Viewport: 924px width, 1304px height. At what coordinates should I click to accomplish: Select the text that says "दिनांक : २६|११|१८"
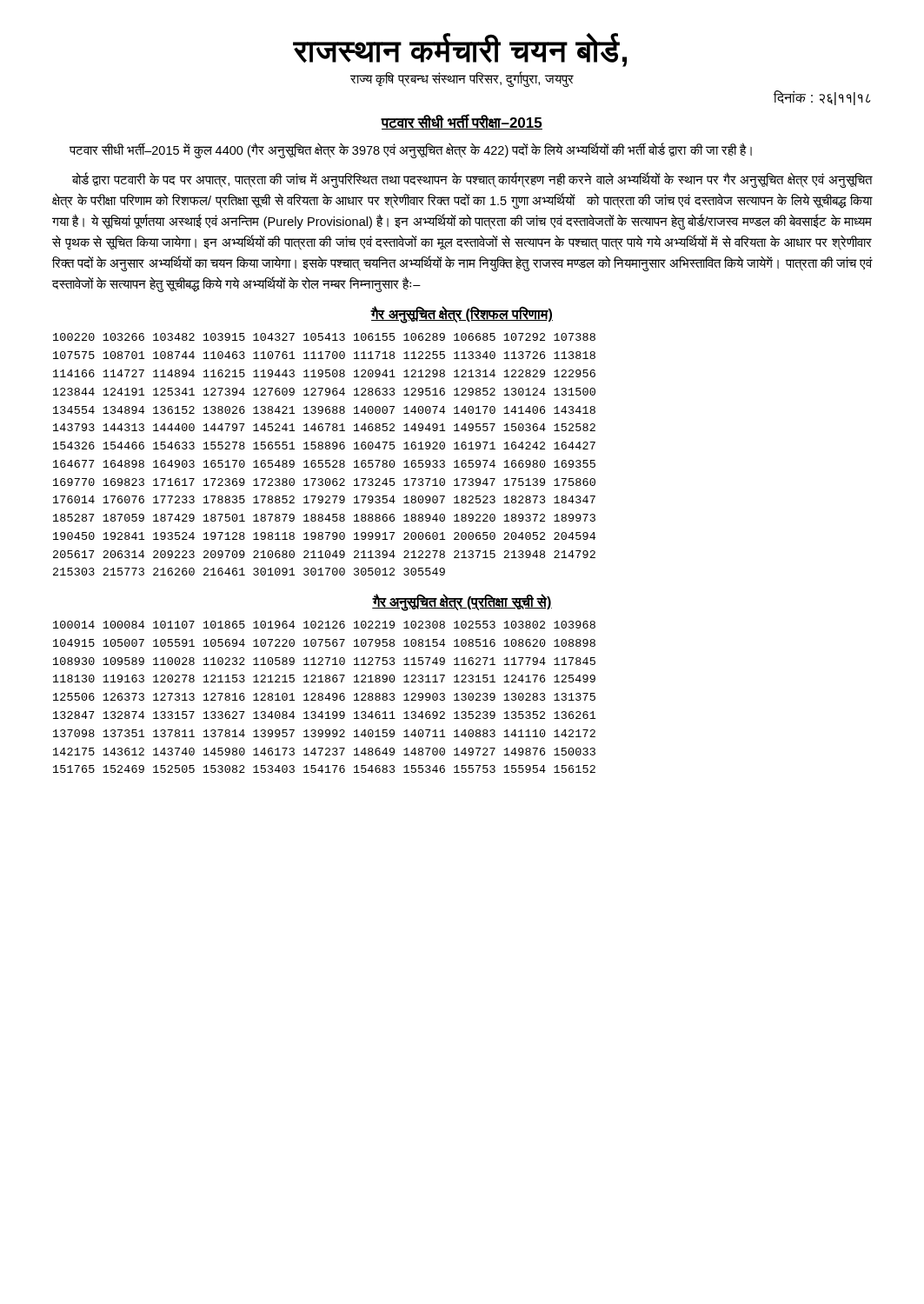click(823, 98)
